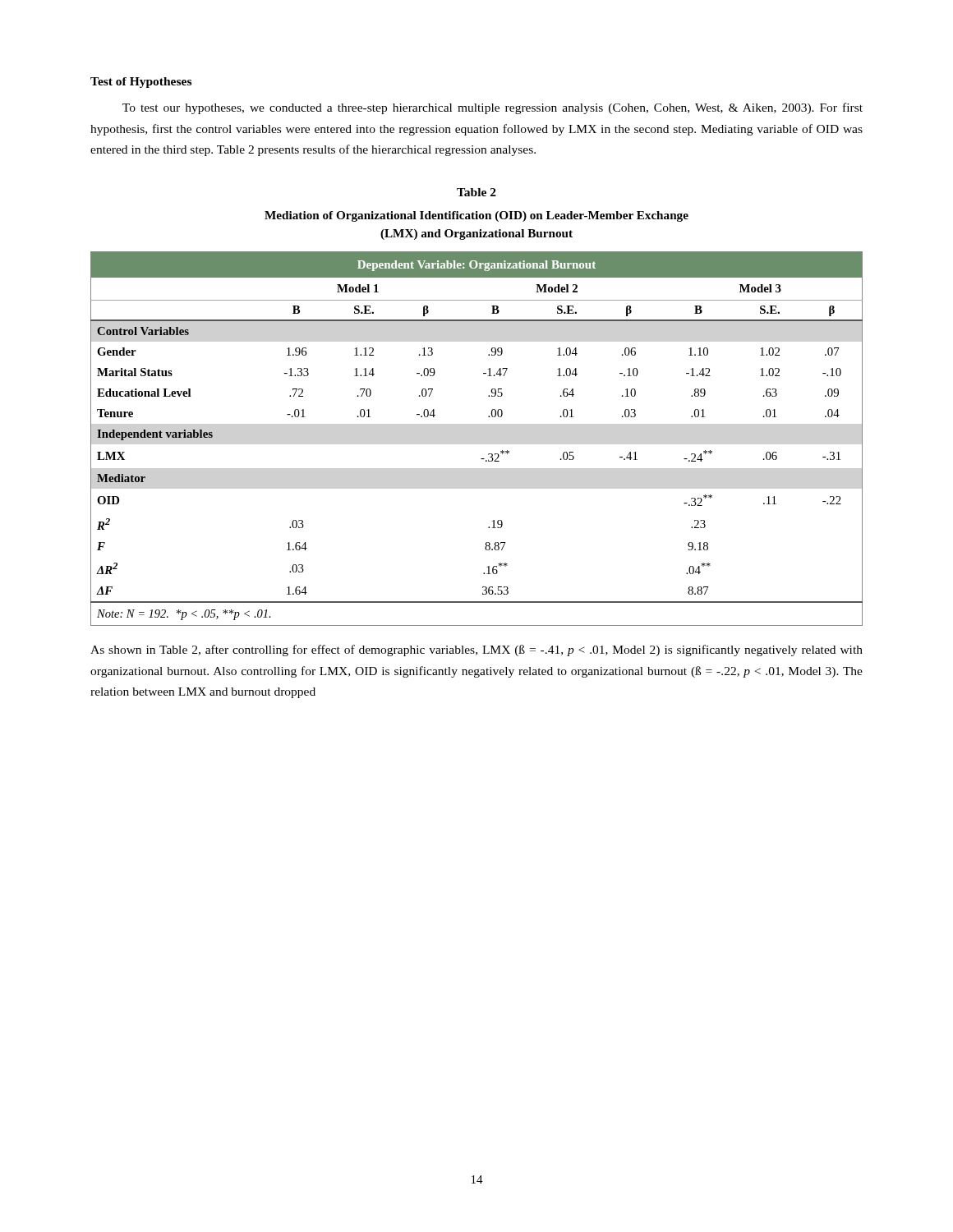
Task: Select the table
Action: (476, 439)
